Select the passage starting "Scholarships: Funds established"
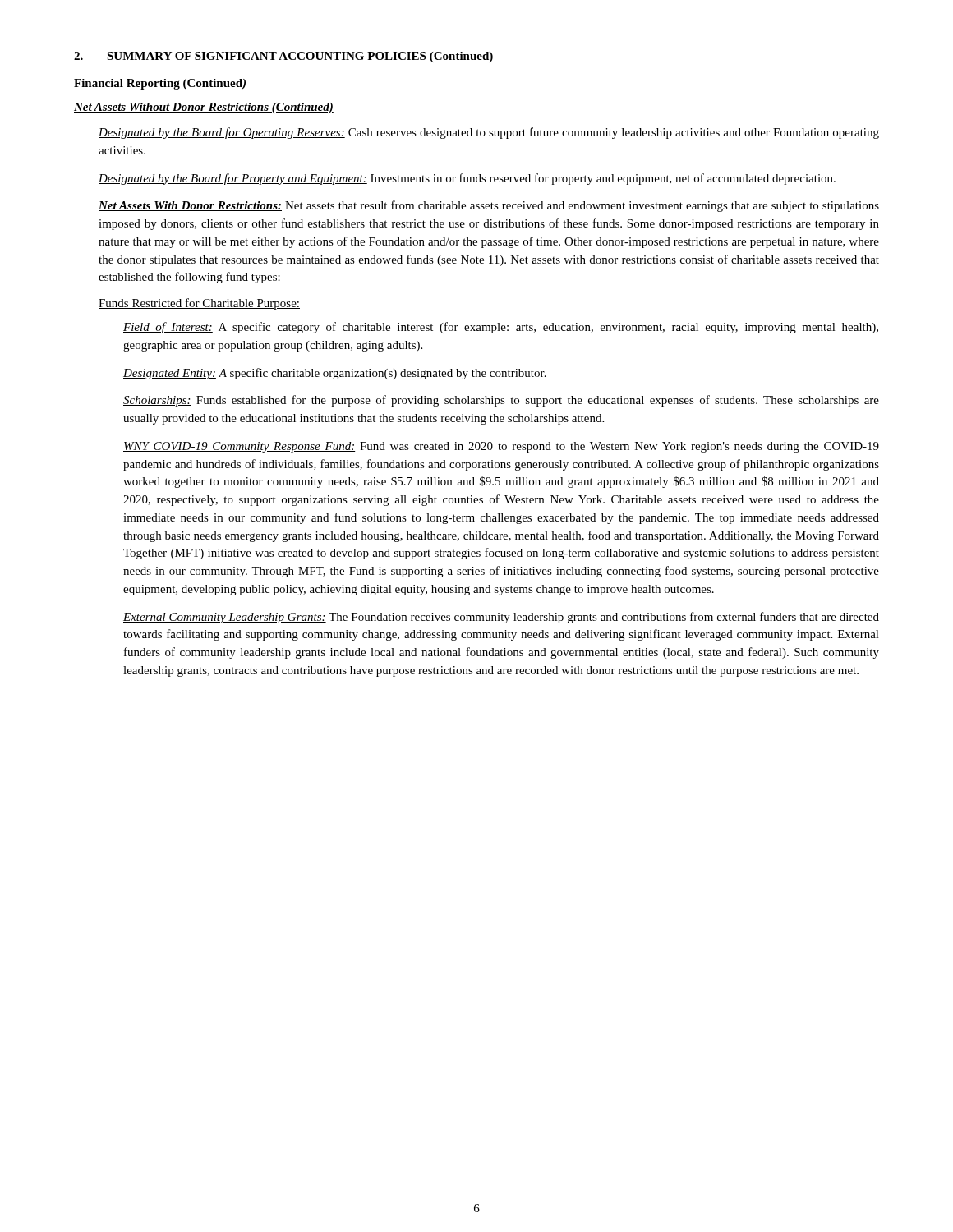 (501, 409)
